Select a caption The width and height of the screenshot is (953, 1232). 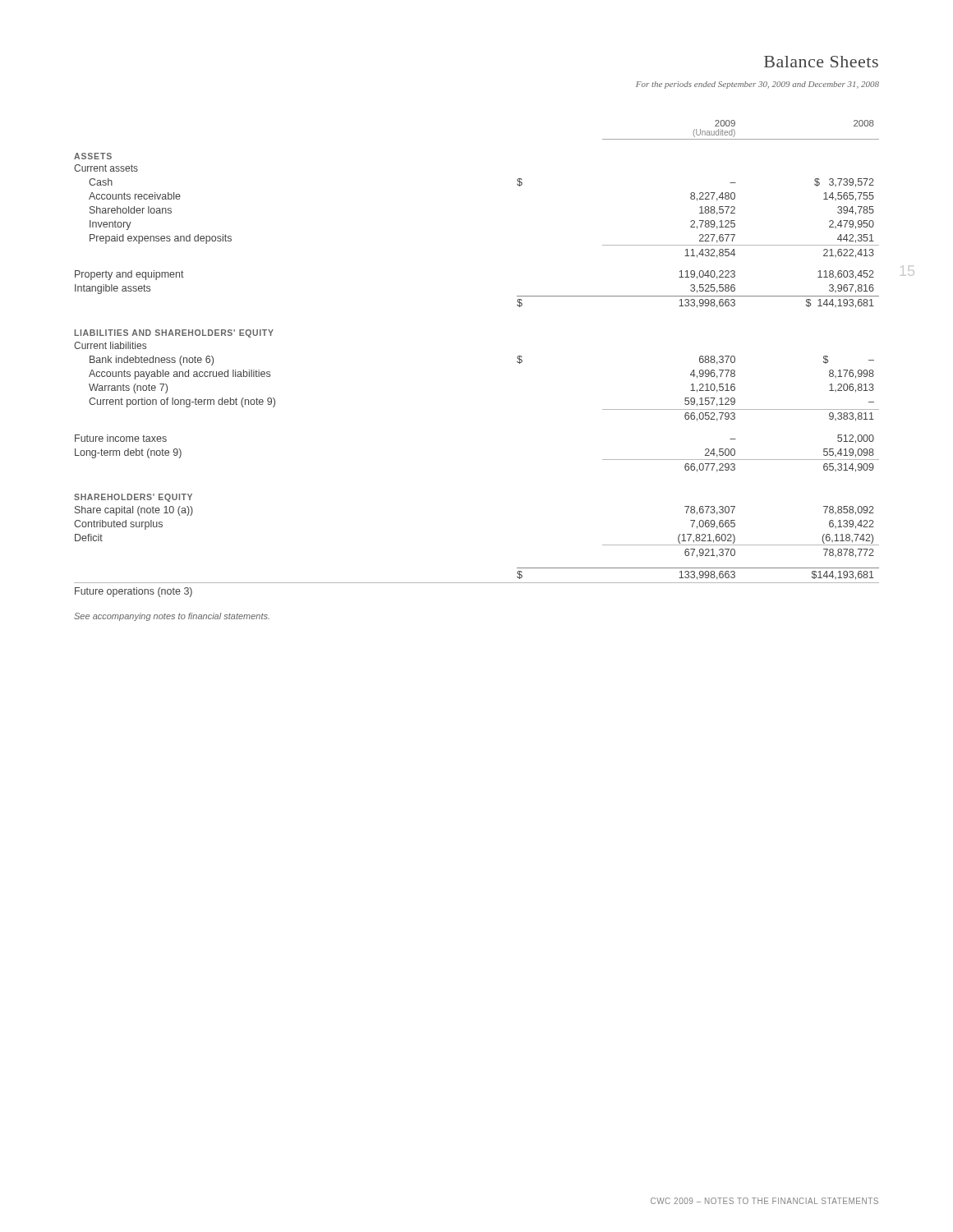757,84
